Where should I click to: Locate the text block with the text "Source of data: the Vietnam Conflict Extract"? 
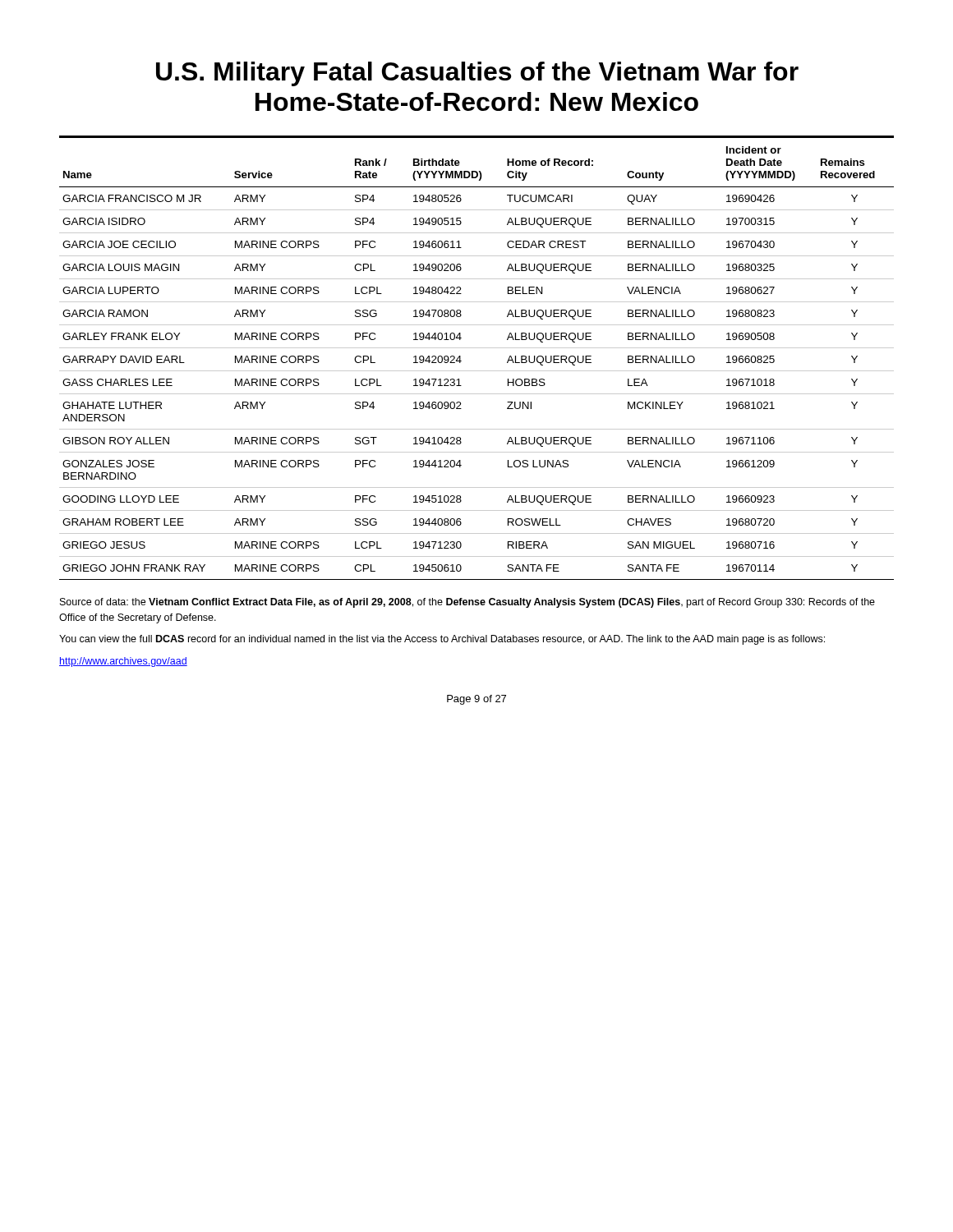pos(476,632)
